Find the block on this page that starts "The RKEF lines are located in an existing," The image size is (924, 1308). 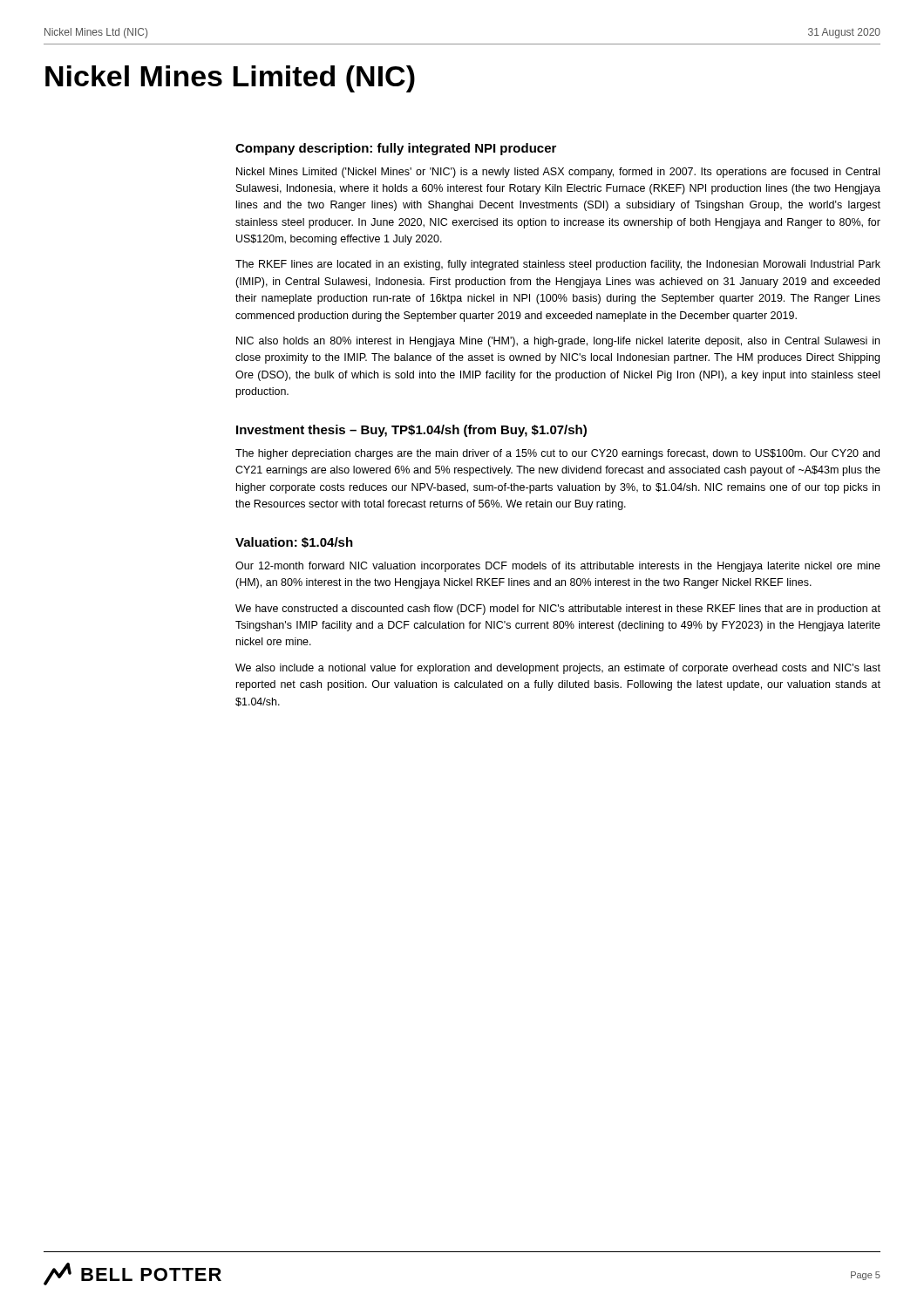(558, 290)
